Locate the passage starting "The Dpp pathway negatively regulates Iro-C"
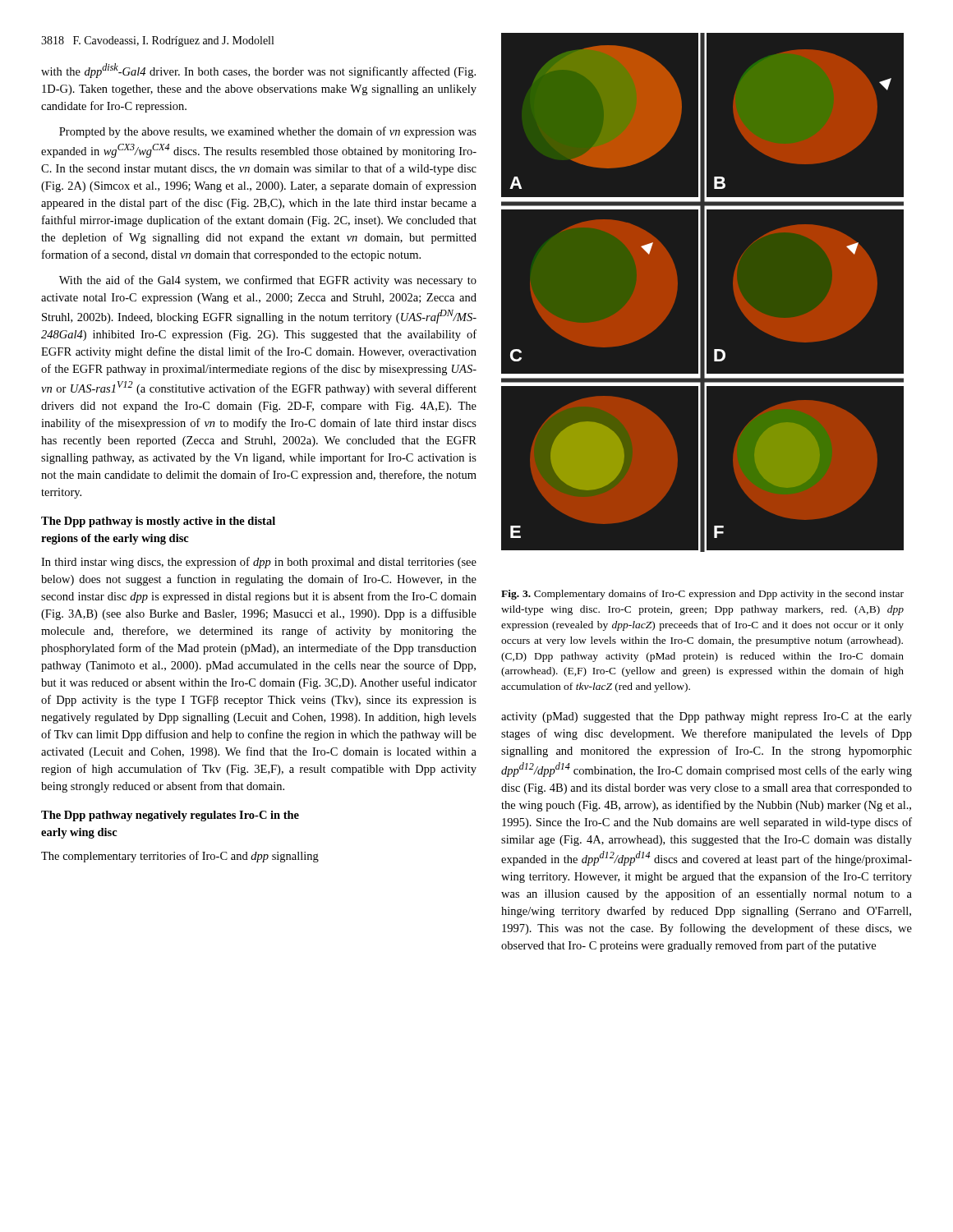This screenshot has width=953, height=1232. [x=170, y=824]
